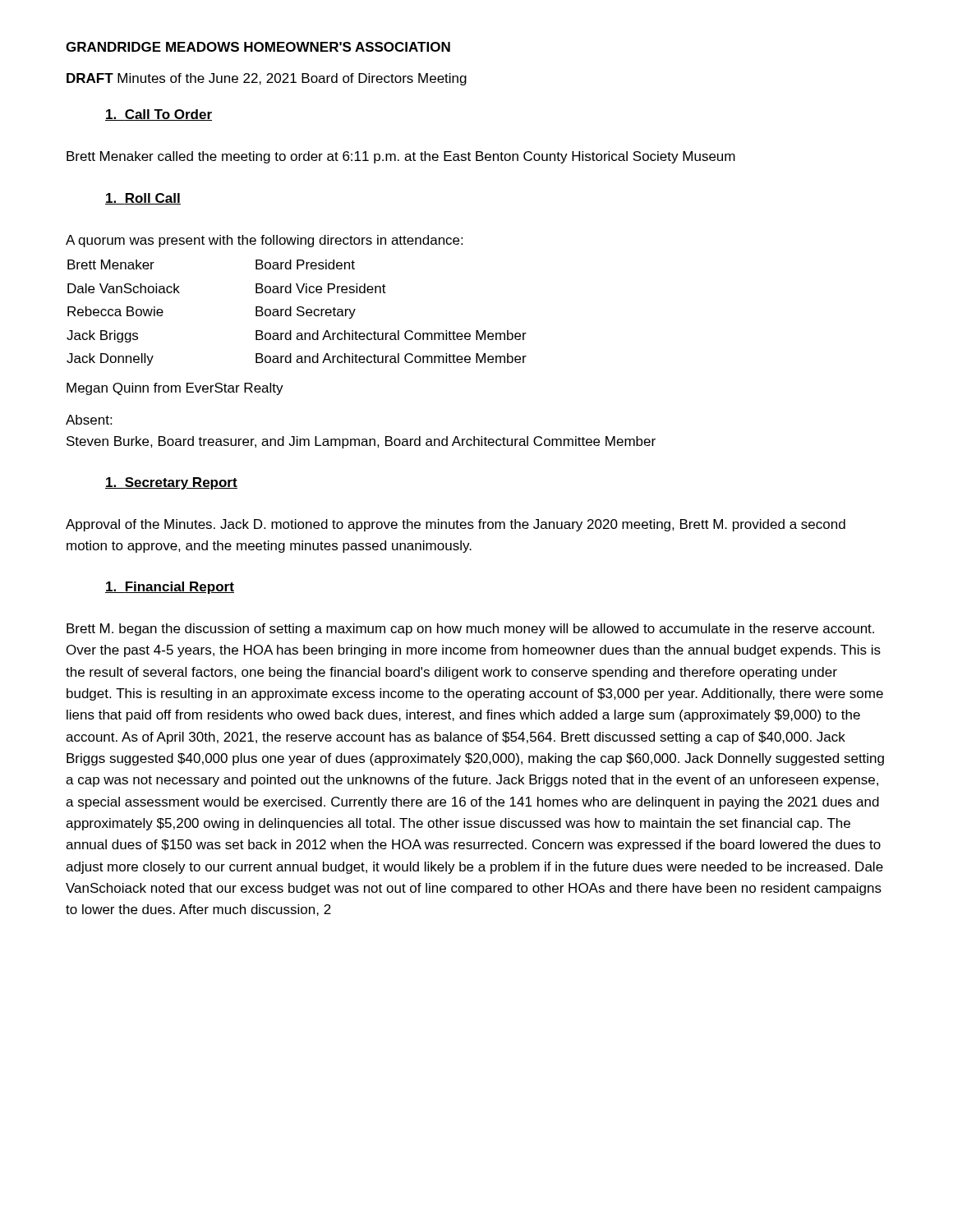Find "1. Financial Report" on this page
This screenshot has width=953, height=1232.
coord(170,587)
